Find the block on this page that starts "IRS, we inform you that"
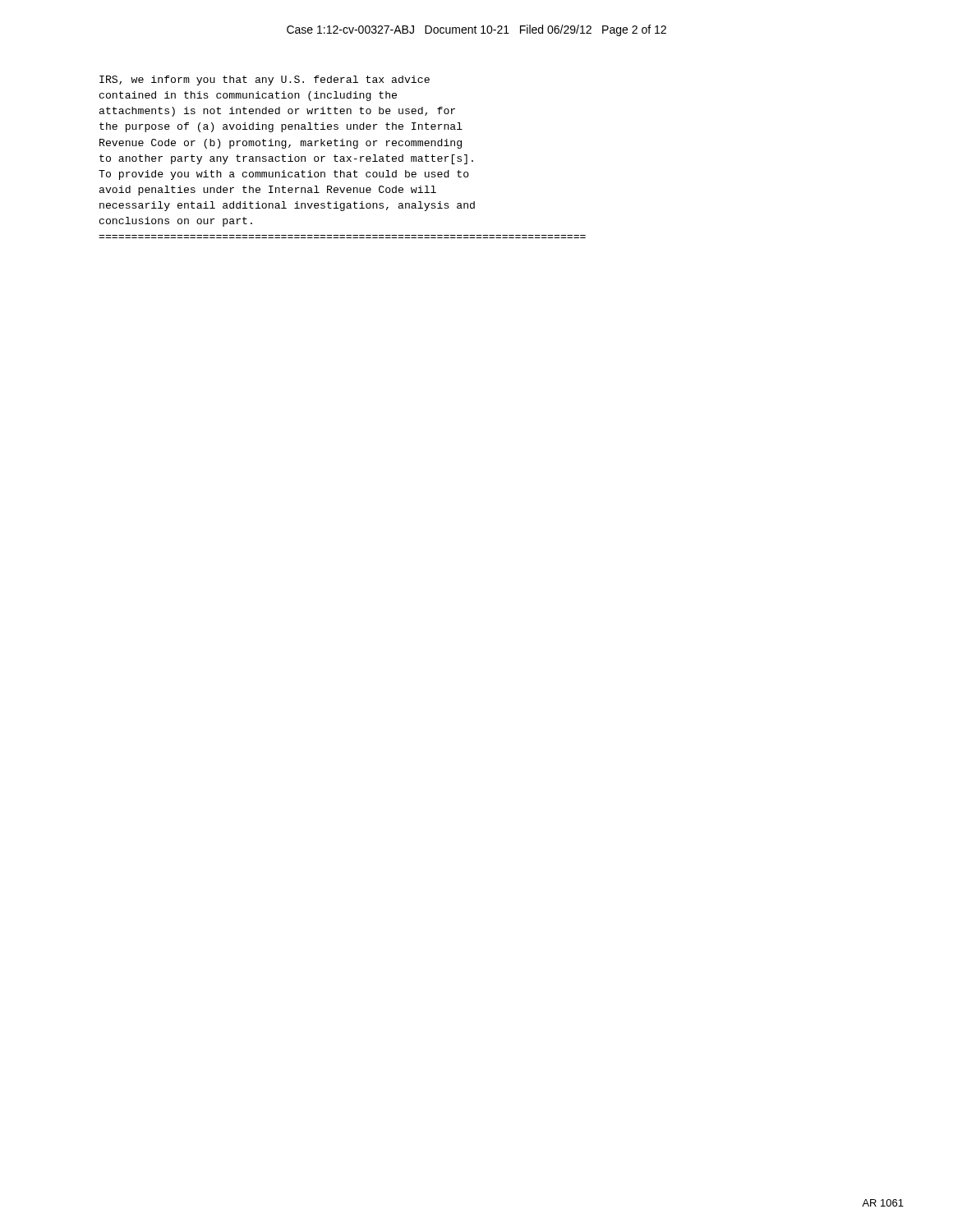953x1232 pixels. click(x=342, y=159)
